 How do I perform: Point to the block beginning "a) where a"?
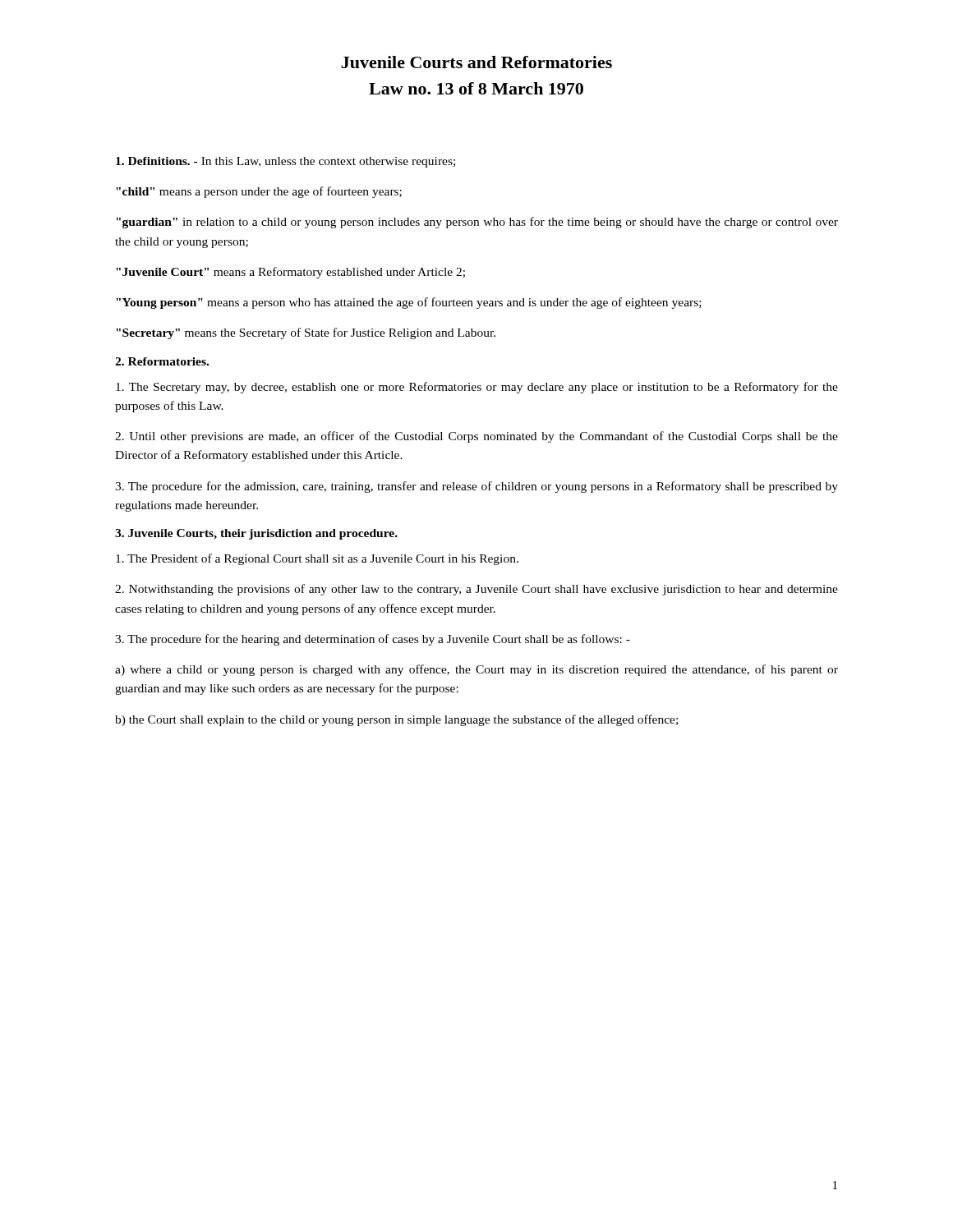click(476, 679)
